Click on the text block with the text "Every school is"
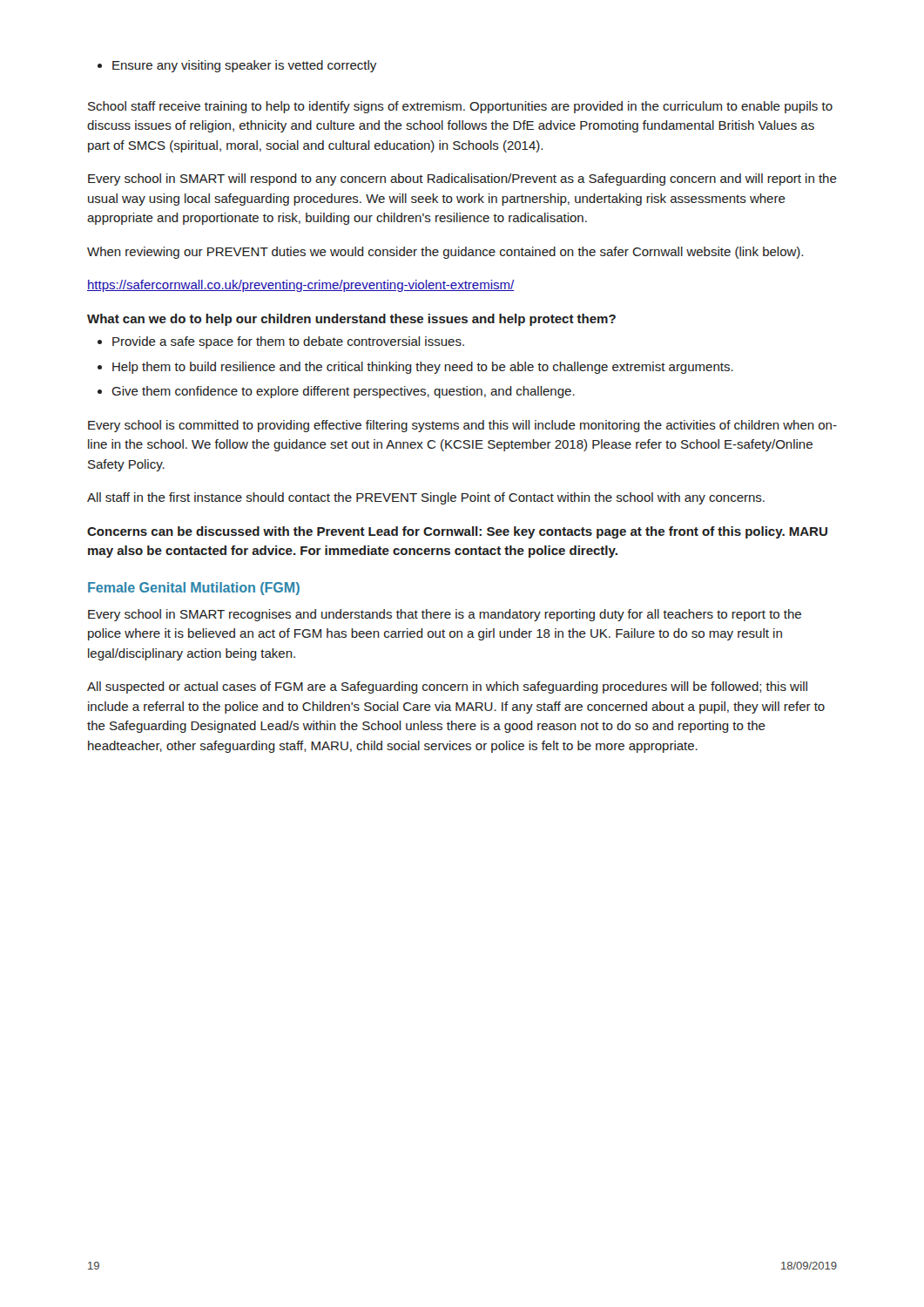 point(462,445)
